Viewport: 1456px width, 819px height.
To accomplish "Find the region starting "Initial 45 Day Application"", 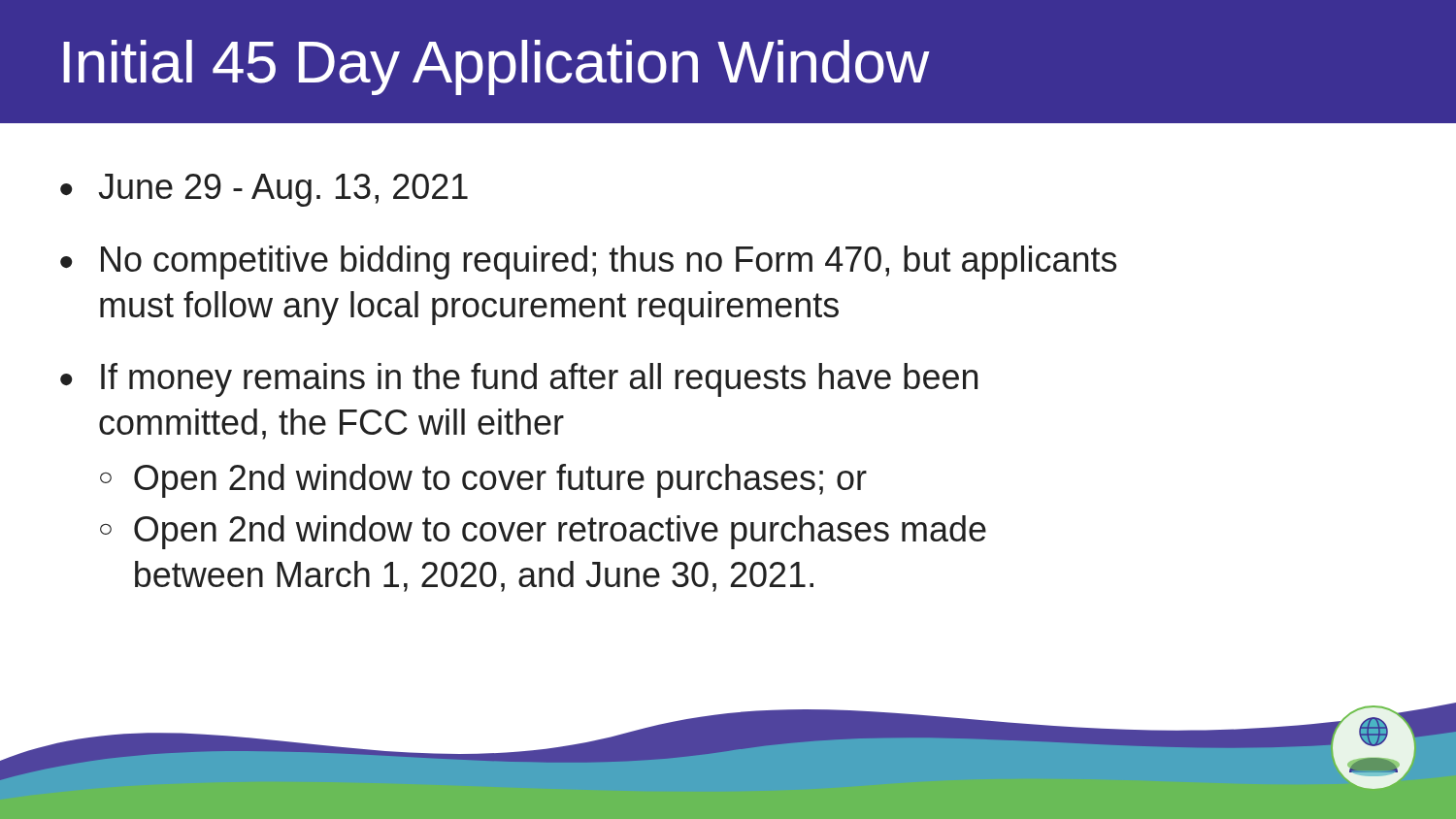I will click(728, 62).
